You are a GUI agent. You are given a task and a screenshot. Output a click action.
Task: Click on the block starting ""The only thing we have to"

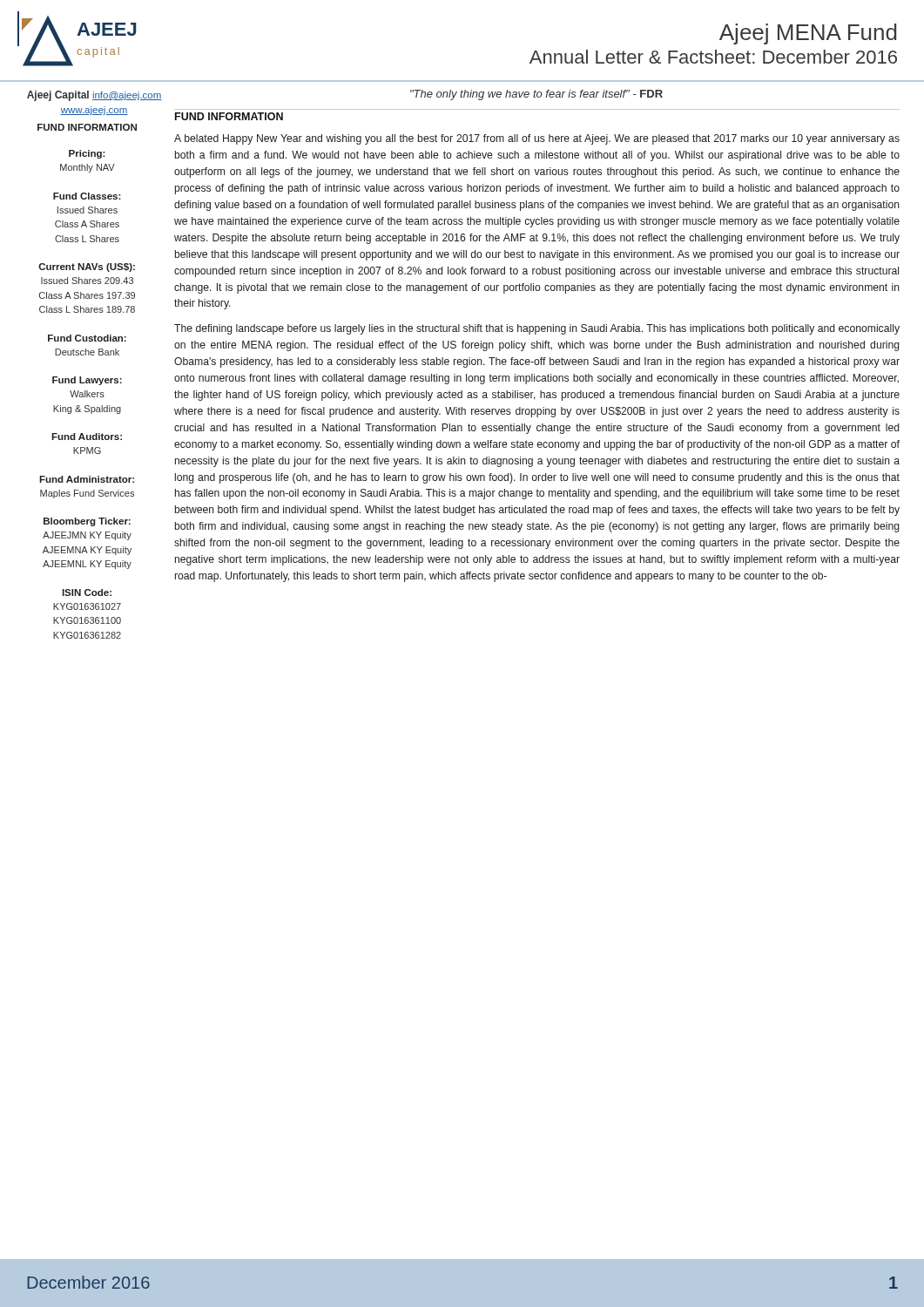(x=536, y=94)
